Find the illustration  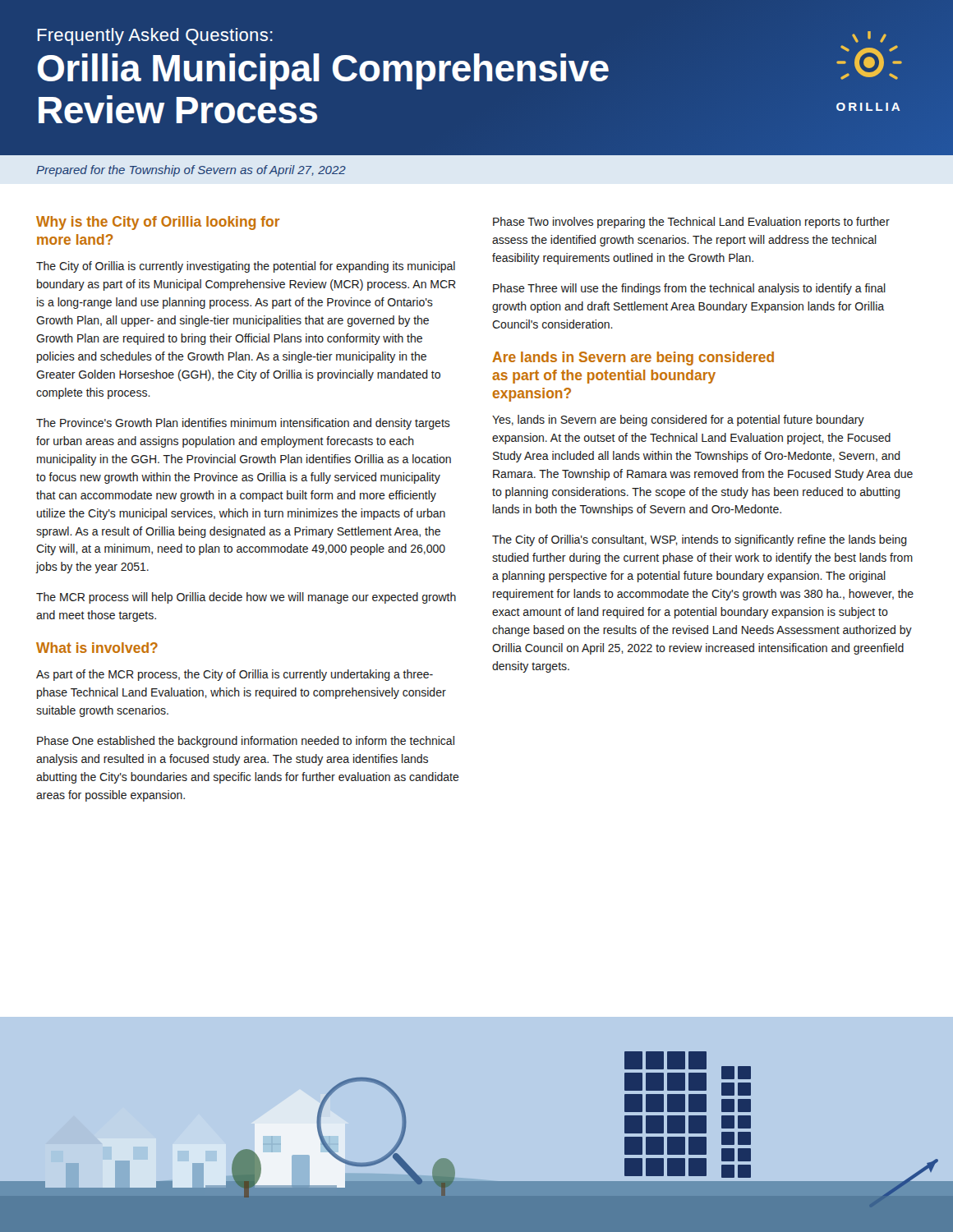tap(476, 1124)
